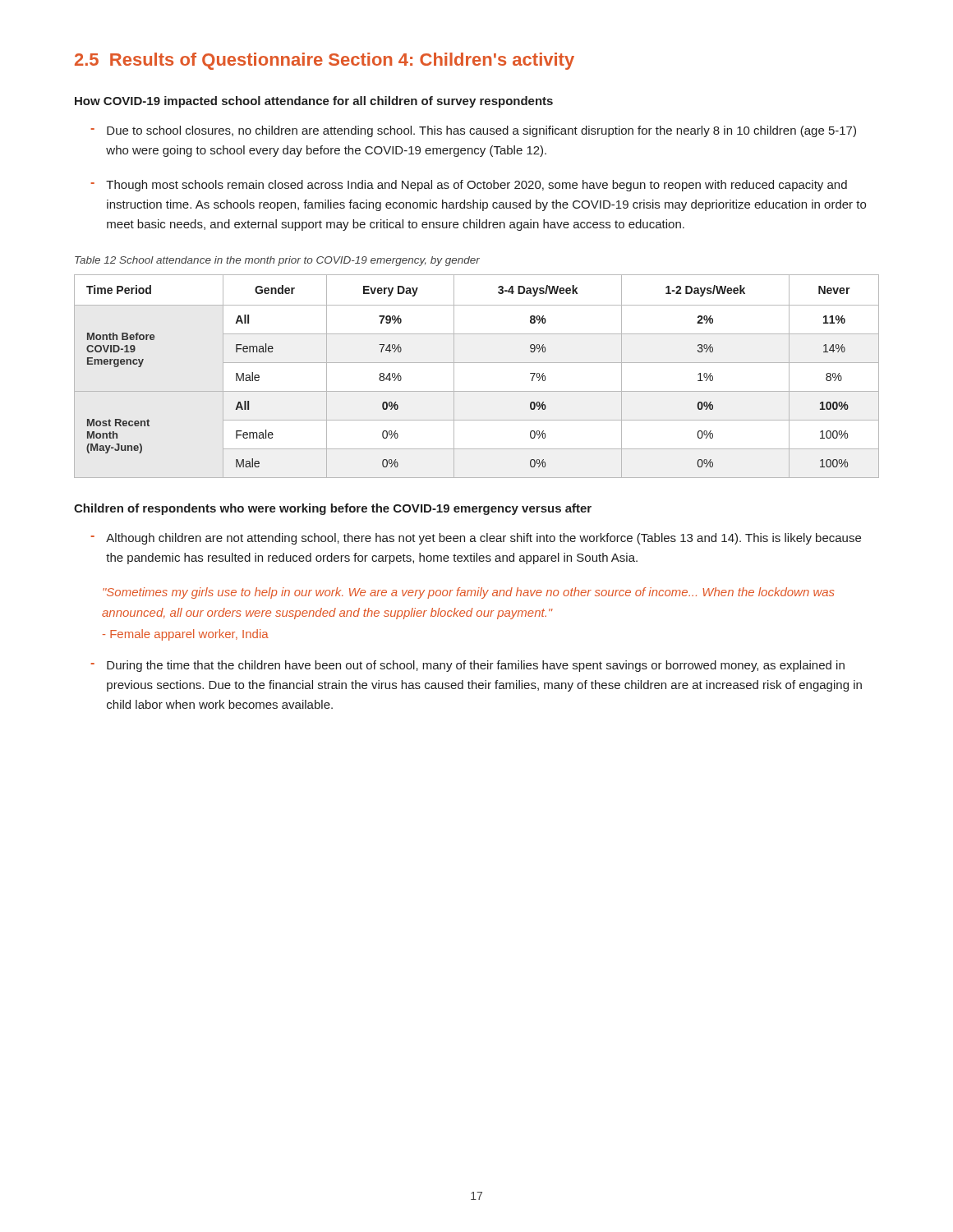953x1232 pixels.
Task: Select the text block with the text ""Sometimes my girls use to help"
Action: pyautogui.click(x=490, y=611)
